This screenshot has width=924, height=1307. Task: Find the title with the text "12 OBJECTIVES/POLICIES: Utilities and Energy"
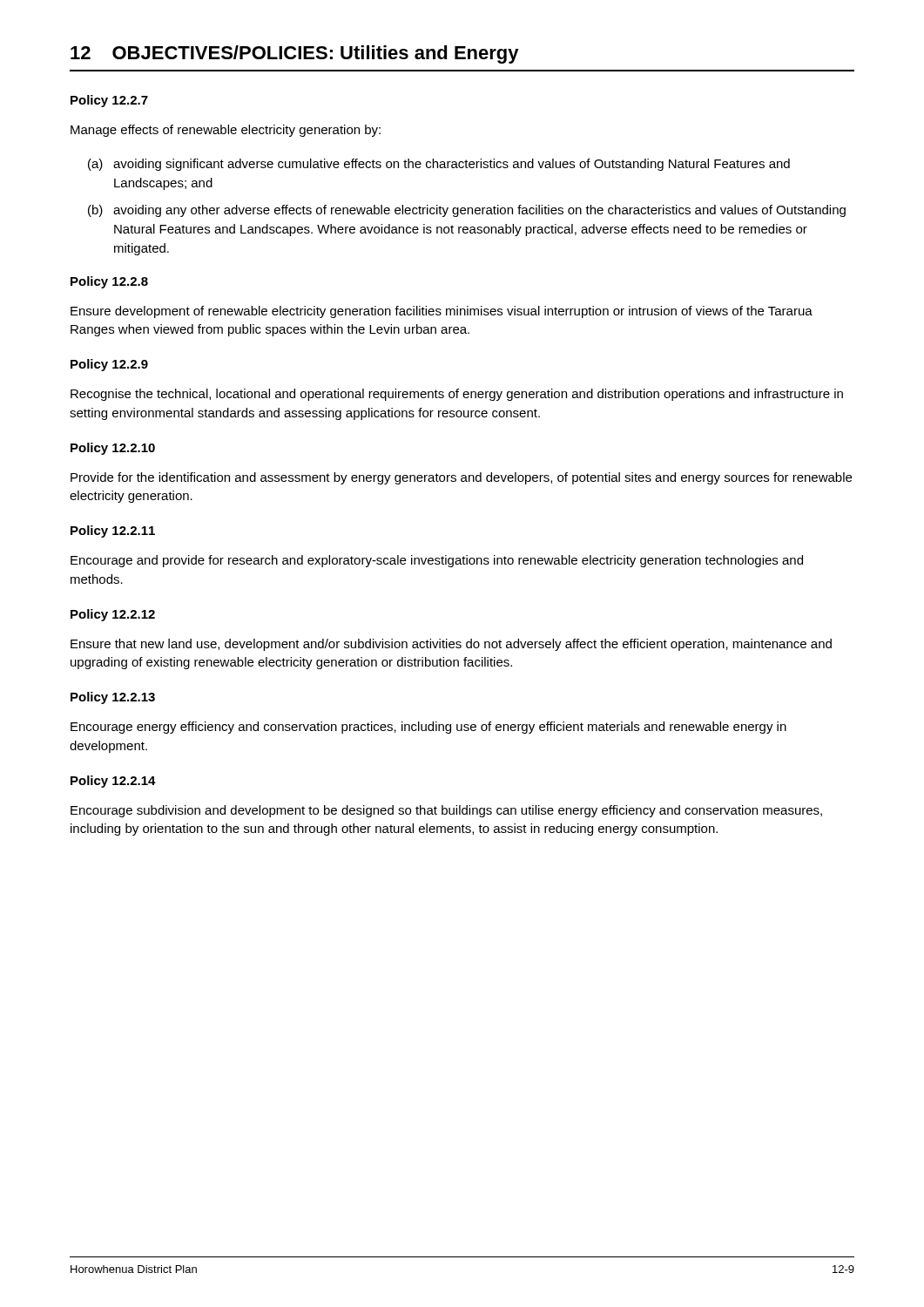tap(462, 57)
